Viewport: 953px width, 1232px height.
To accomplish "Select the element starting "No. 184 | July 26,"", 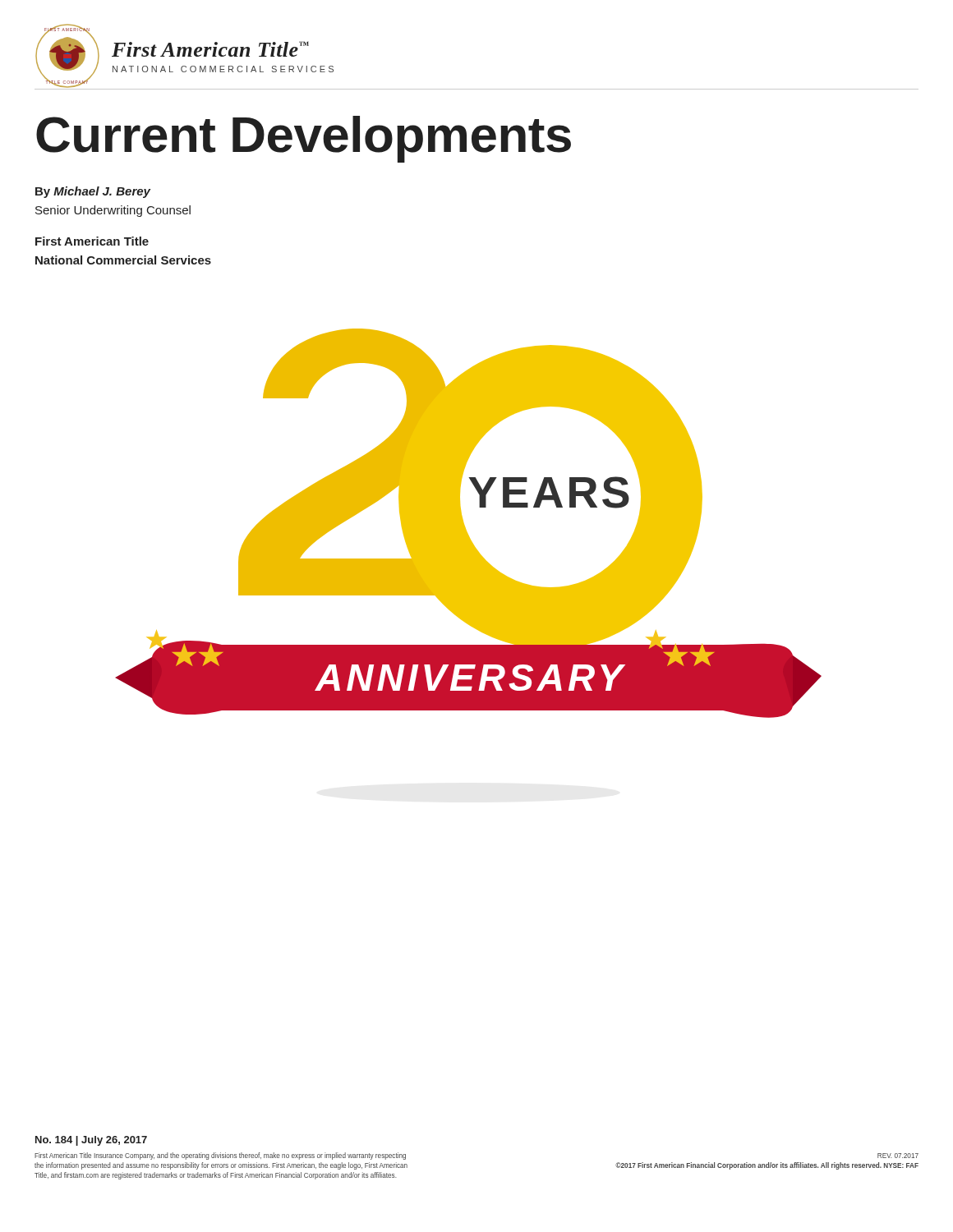I will pyautogui.click(x=91, y=1140).
